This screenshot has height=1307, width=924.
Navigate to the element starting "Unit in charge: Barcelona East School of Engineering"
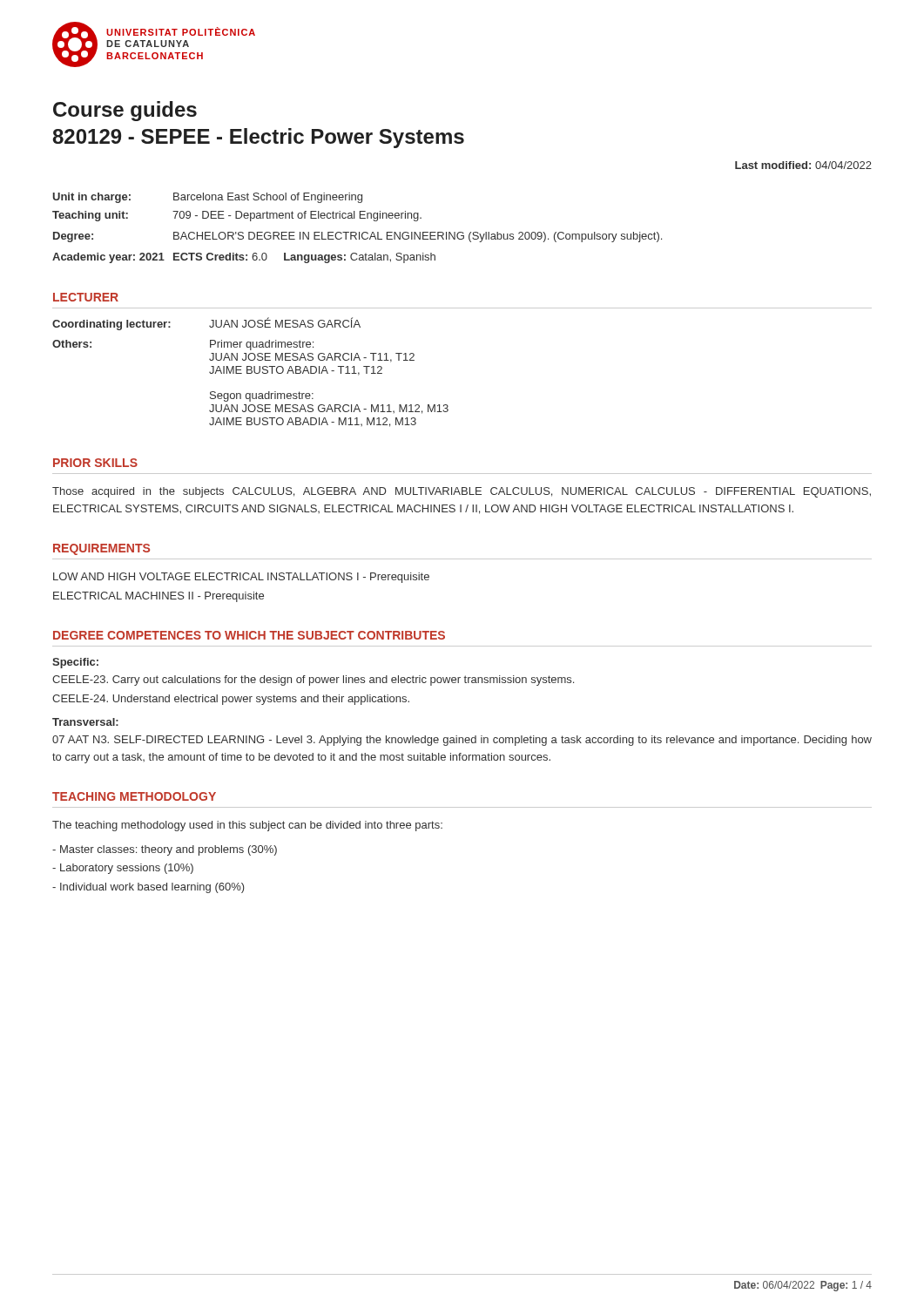coord(462,227)
